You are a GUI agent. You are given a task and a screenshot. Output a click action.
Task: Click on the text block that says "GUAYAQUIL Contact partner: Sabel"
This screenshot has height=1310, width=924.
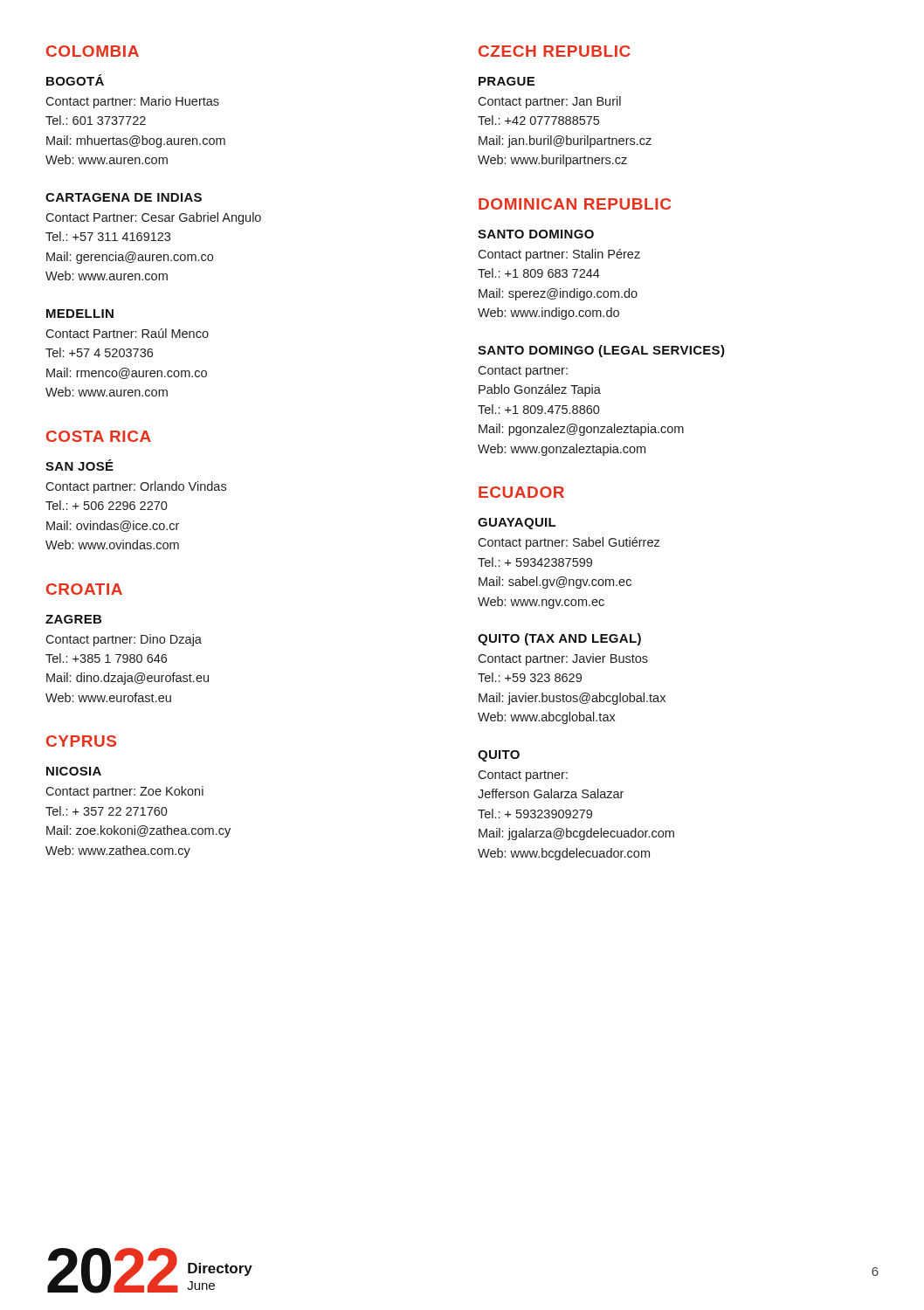click(x=517, y=524)
